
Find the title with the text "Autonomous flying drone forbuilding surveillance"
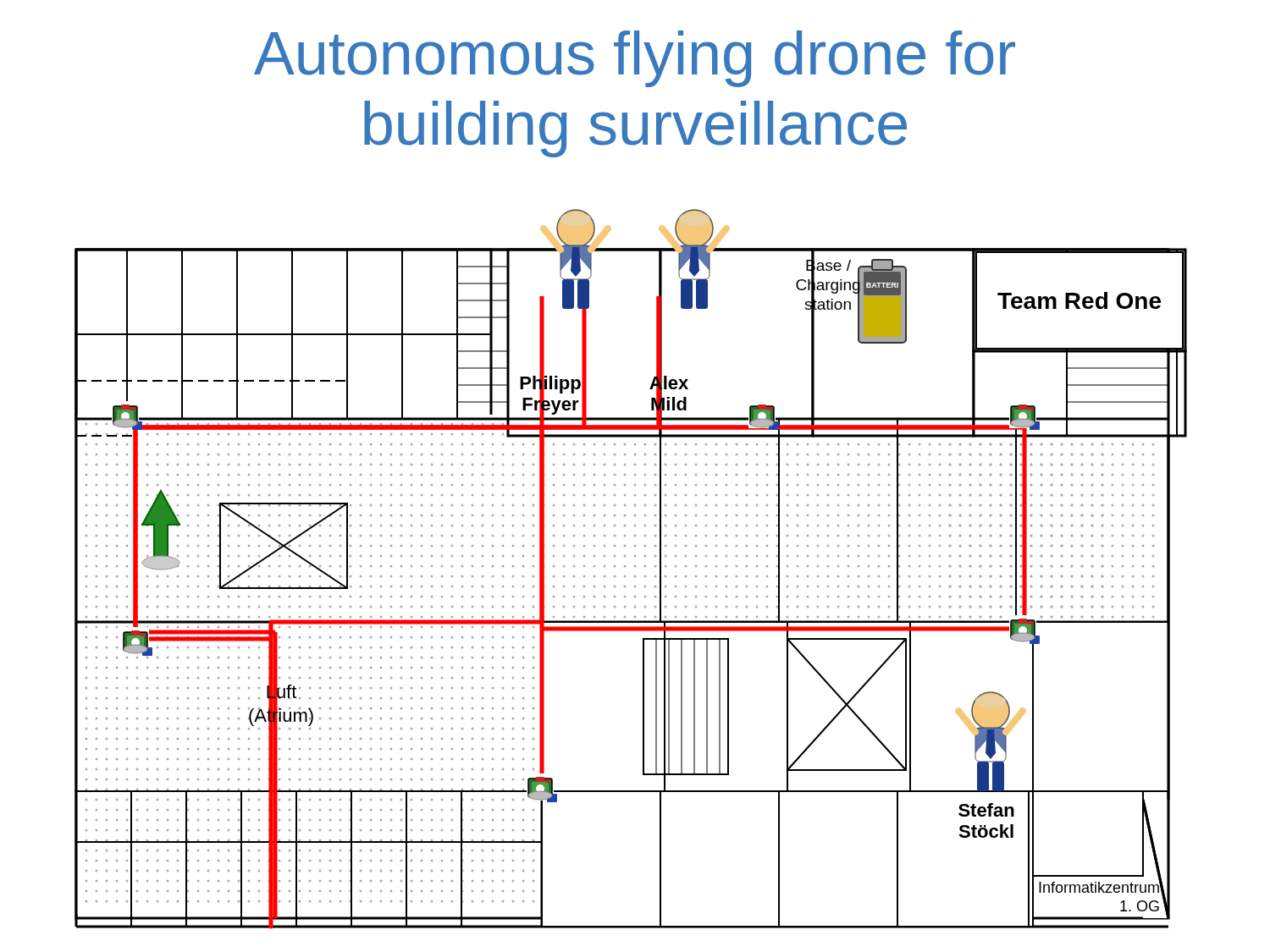tap(635, 88)
